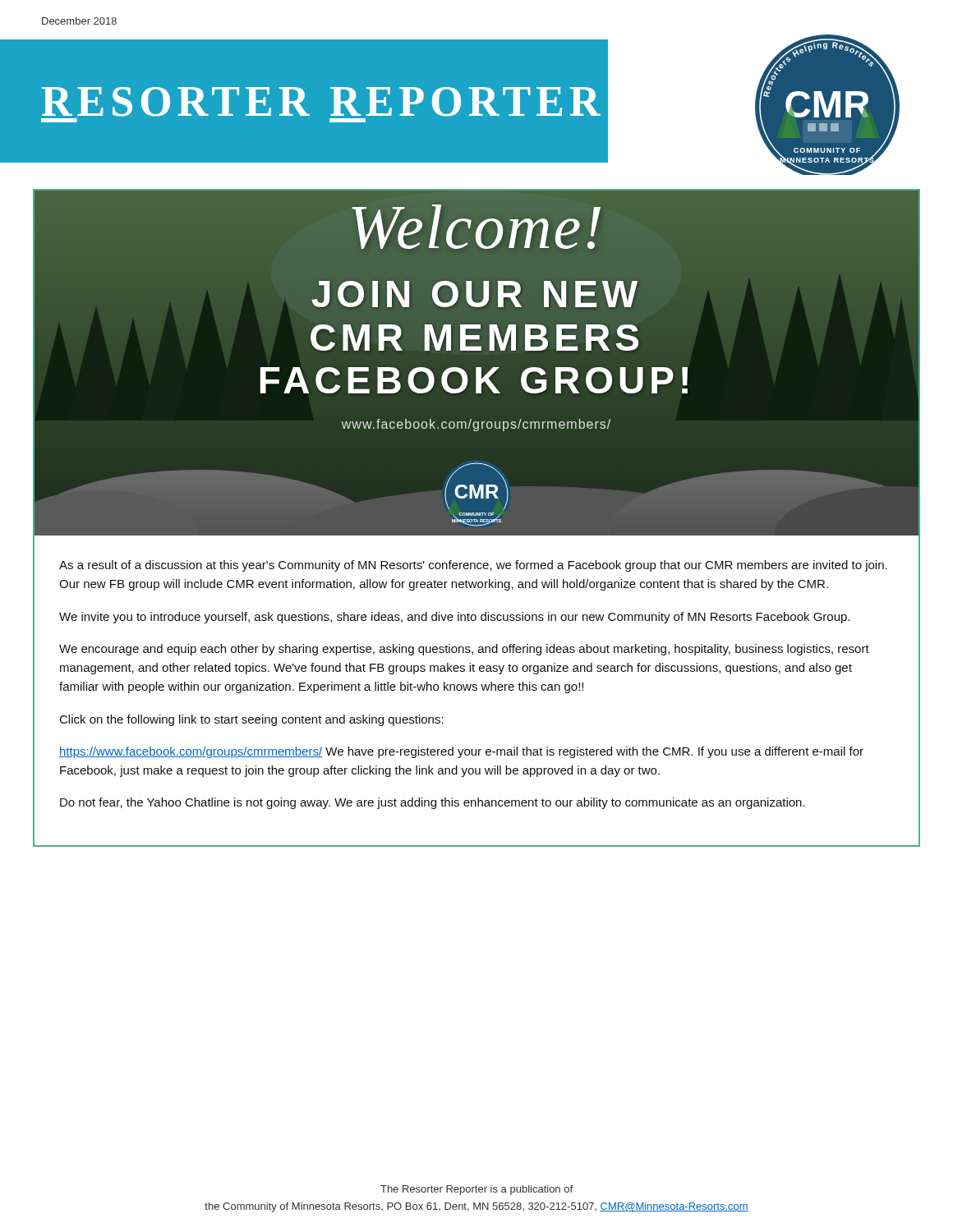Locate the text block starting "Resorter Reporter"
The image size is (953, 1232).
323,101
